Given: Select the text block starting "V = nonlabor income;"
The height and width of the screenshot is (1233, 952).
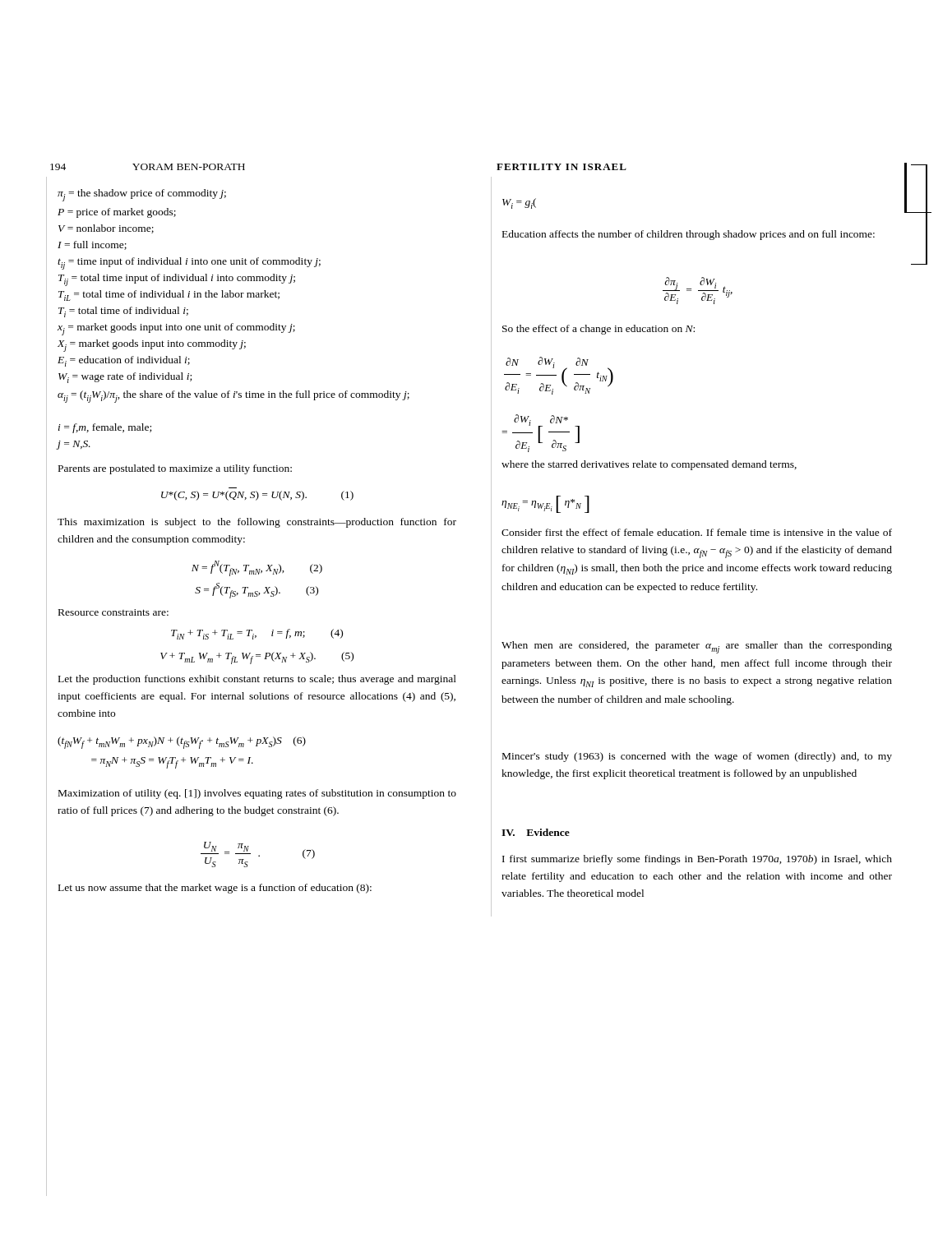Looking at the screenshot, I should click(x=106, y=228).
